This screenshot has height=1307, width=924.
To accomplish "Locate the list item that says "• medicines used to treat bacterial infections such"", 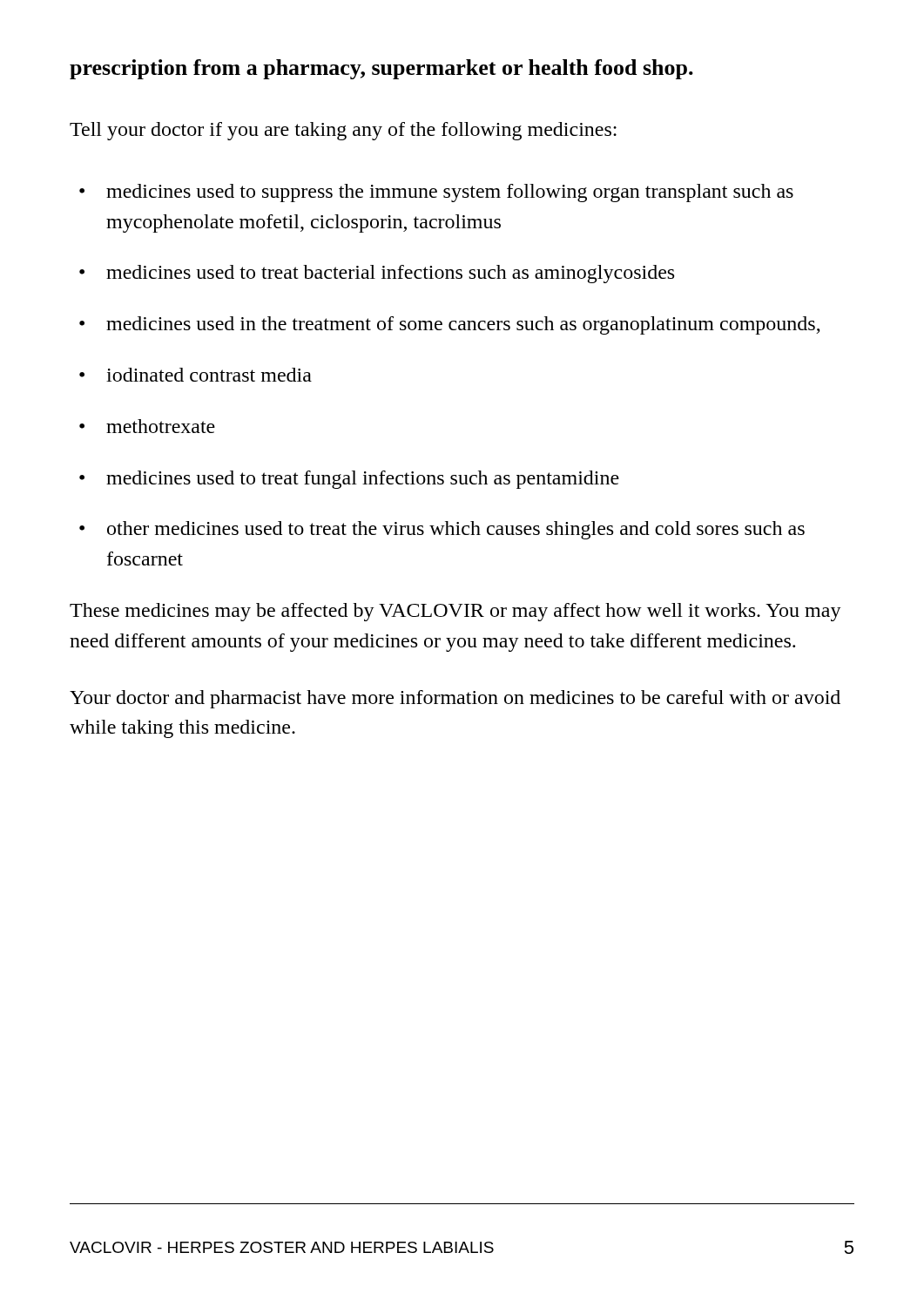I will 466,273.
